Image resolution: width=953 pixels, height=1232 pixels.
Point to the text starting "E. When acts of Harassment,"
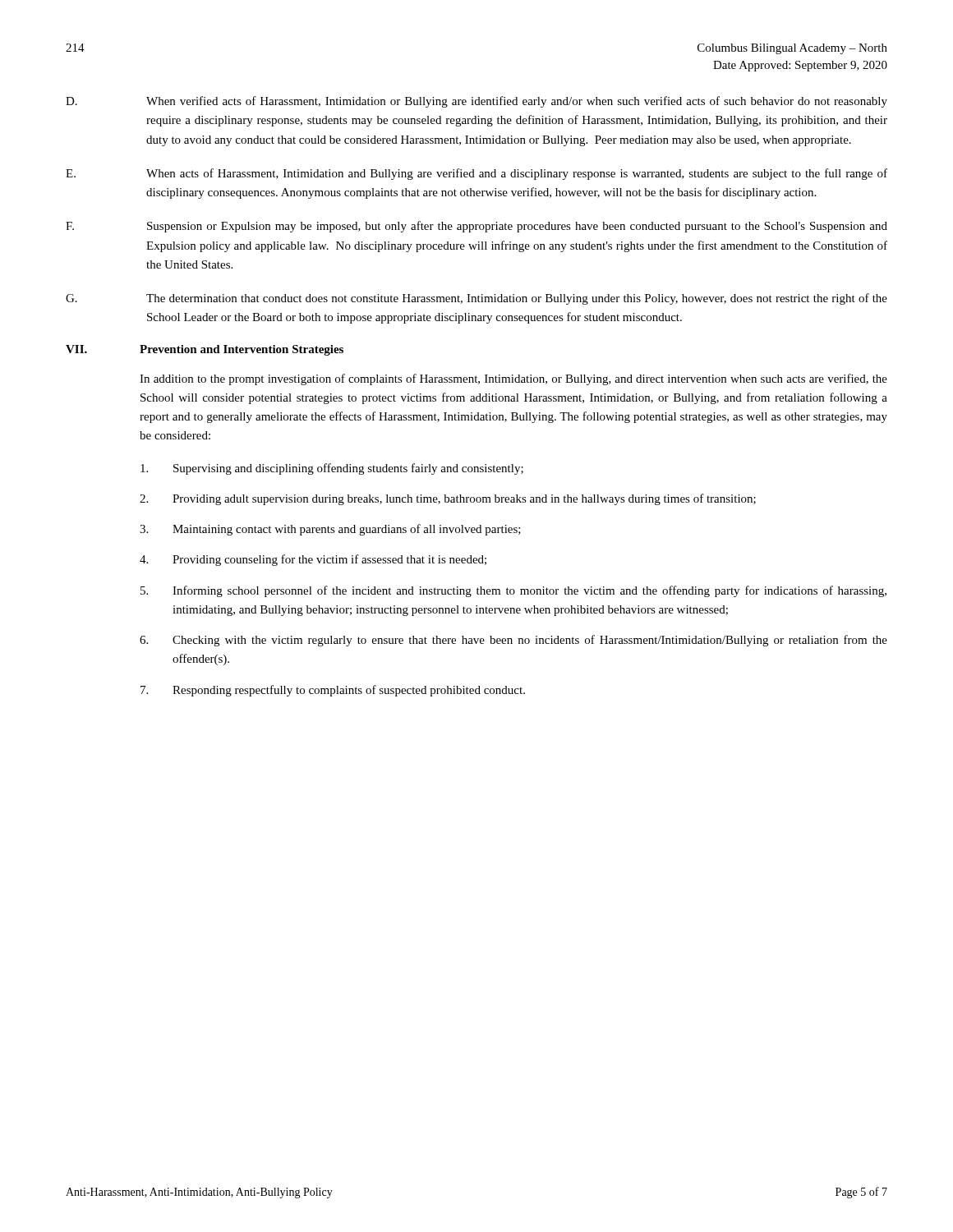pos(476,183)
